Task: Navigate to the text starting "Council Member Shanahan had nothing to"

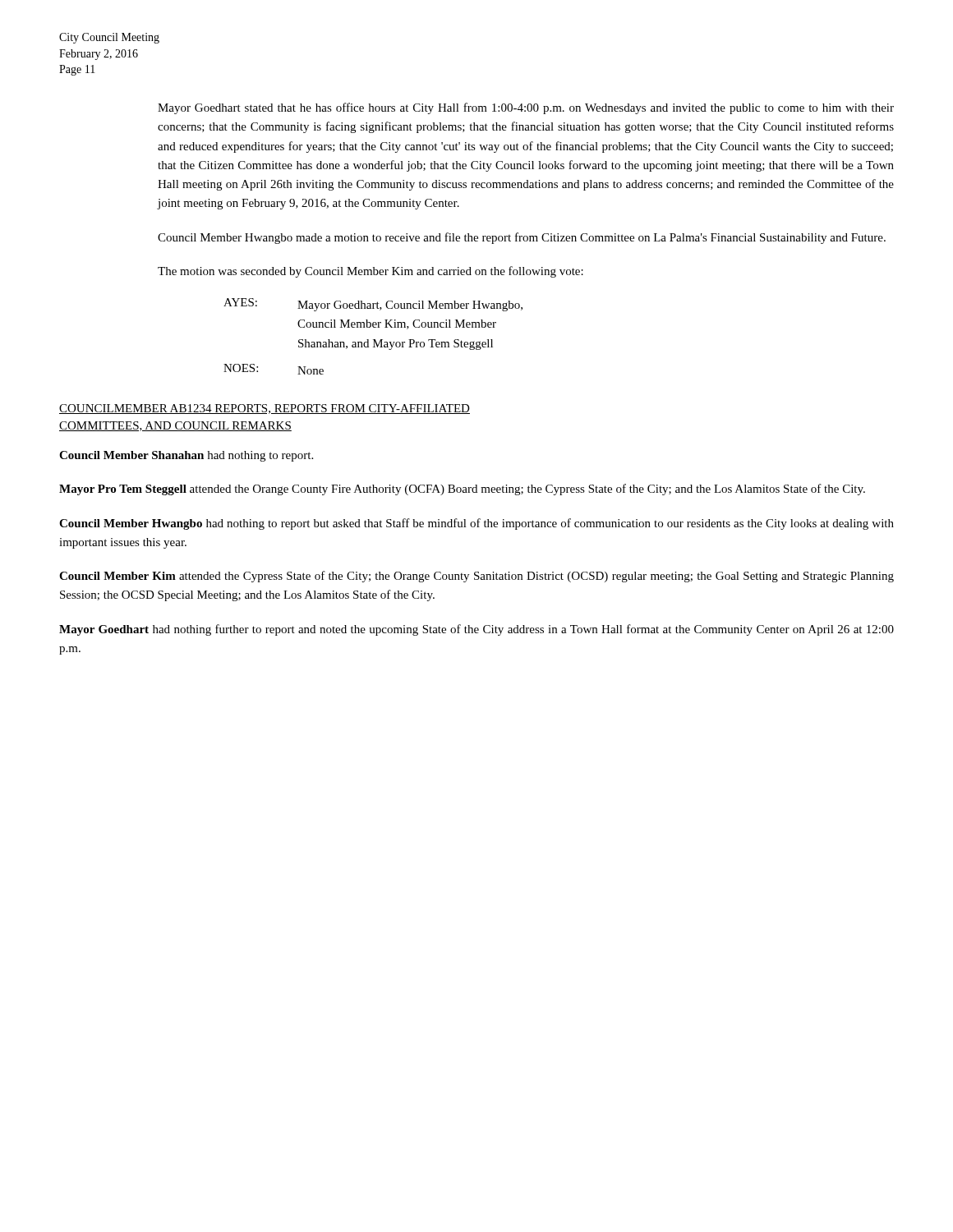Action: click(x=187, y=455)
